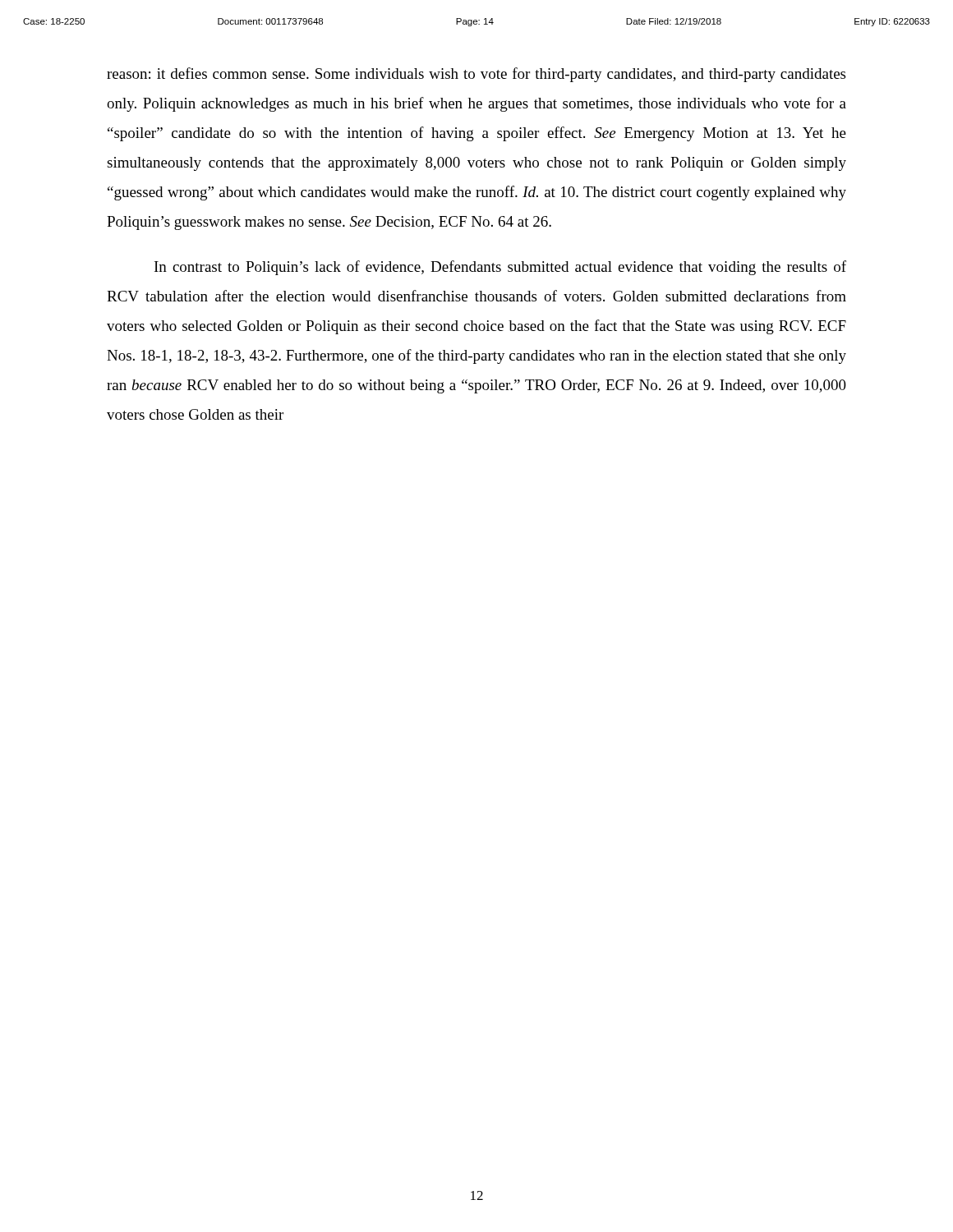Locate the block of text that opens with "reason: it defies common sense. Some"
The width and height of the screenshot is (953, 1232).
tap(476, 148)
